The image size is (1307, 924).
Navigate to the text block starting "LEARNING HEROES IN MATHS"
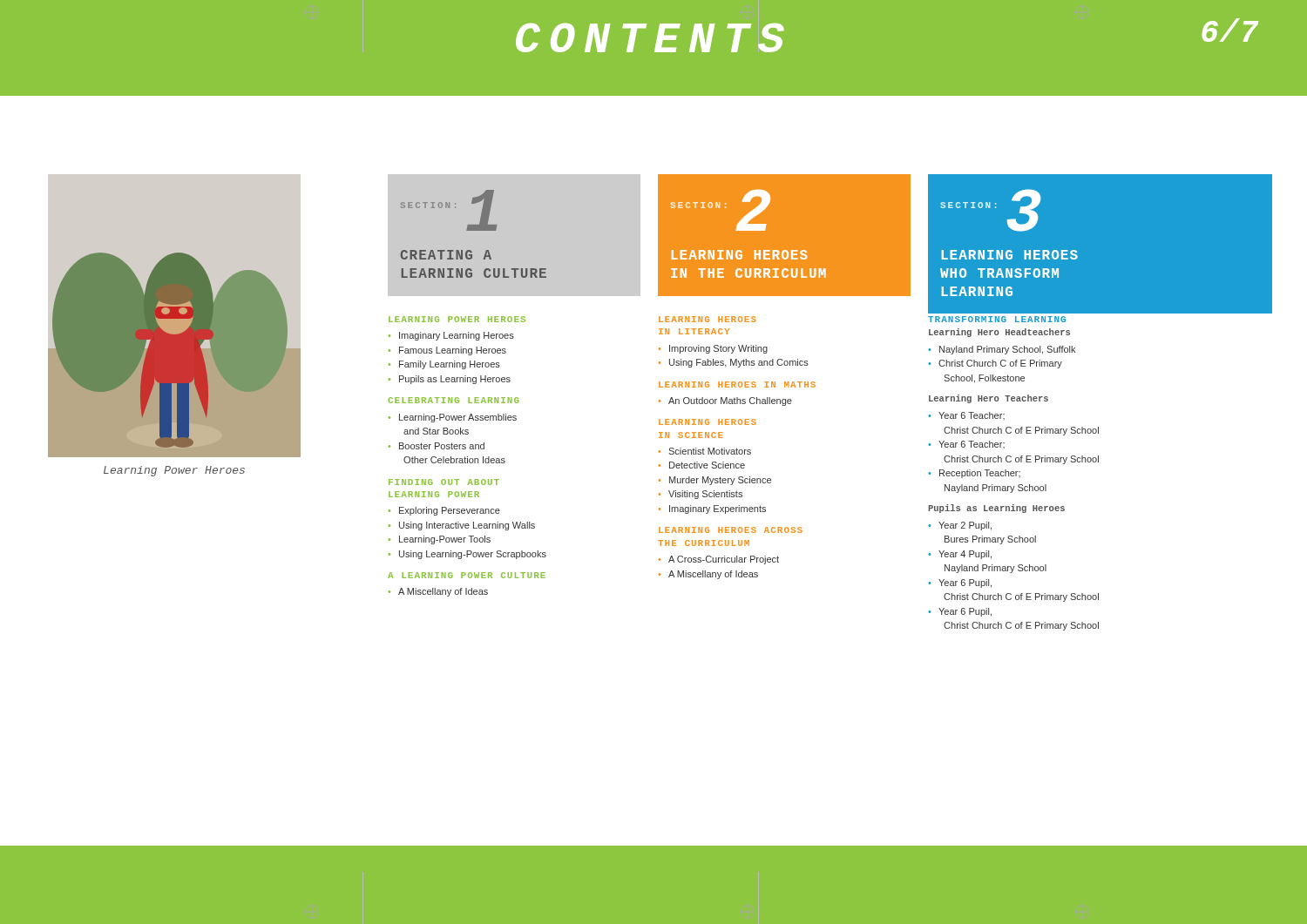pyautogui.click(x=737, y=385)
